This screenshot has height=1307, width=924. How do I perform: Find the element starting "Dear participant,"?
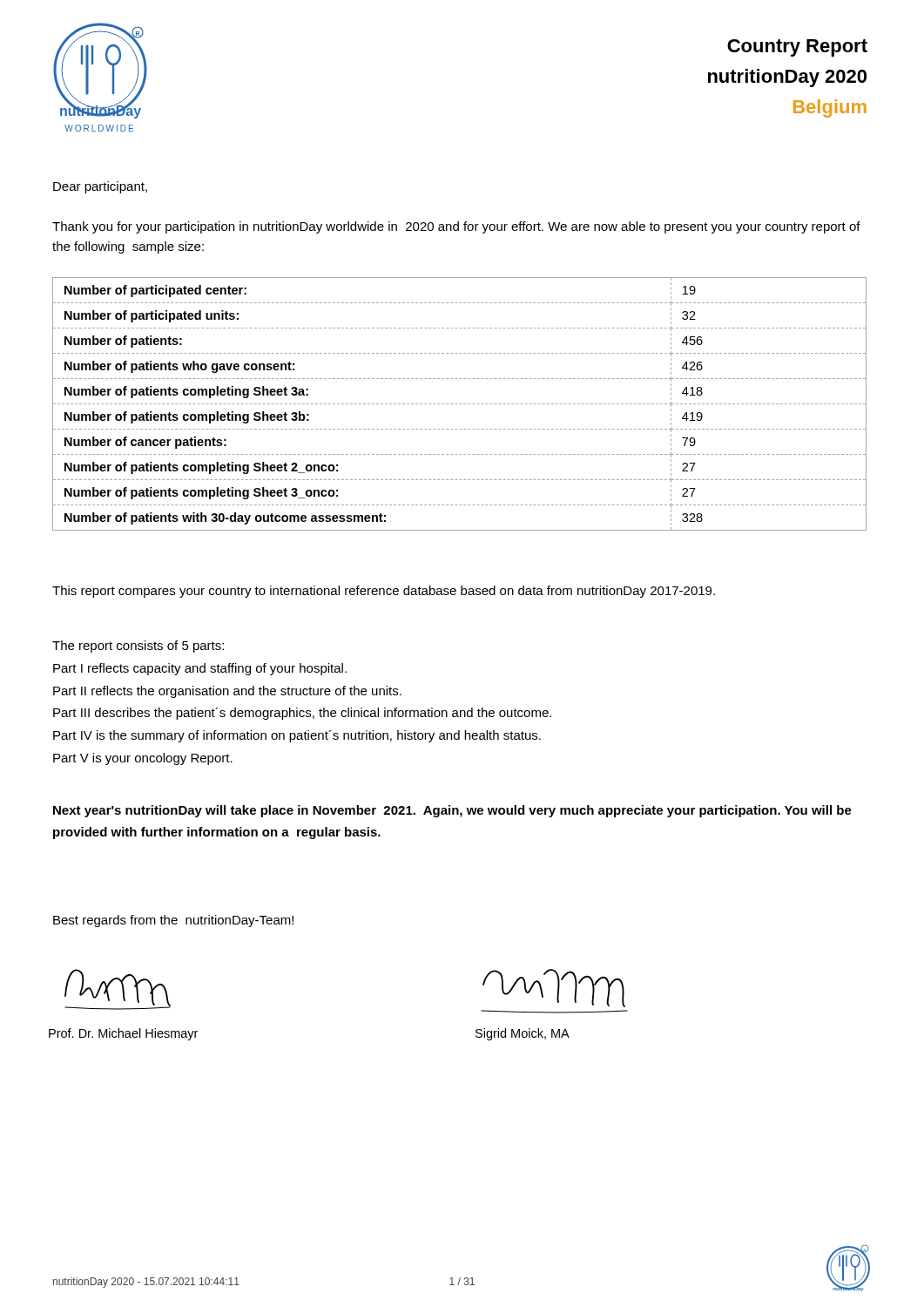[x=100, y=186]
